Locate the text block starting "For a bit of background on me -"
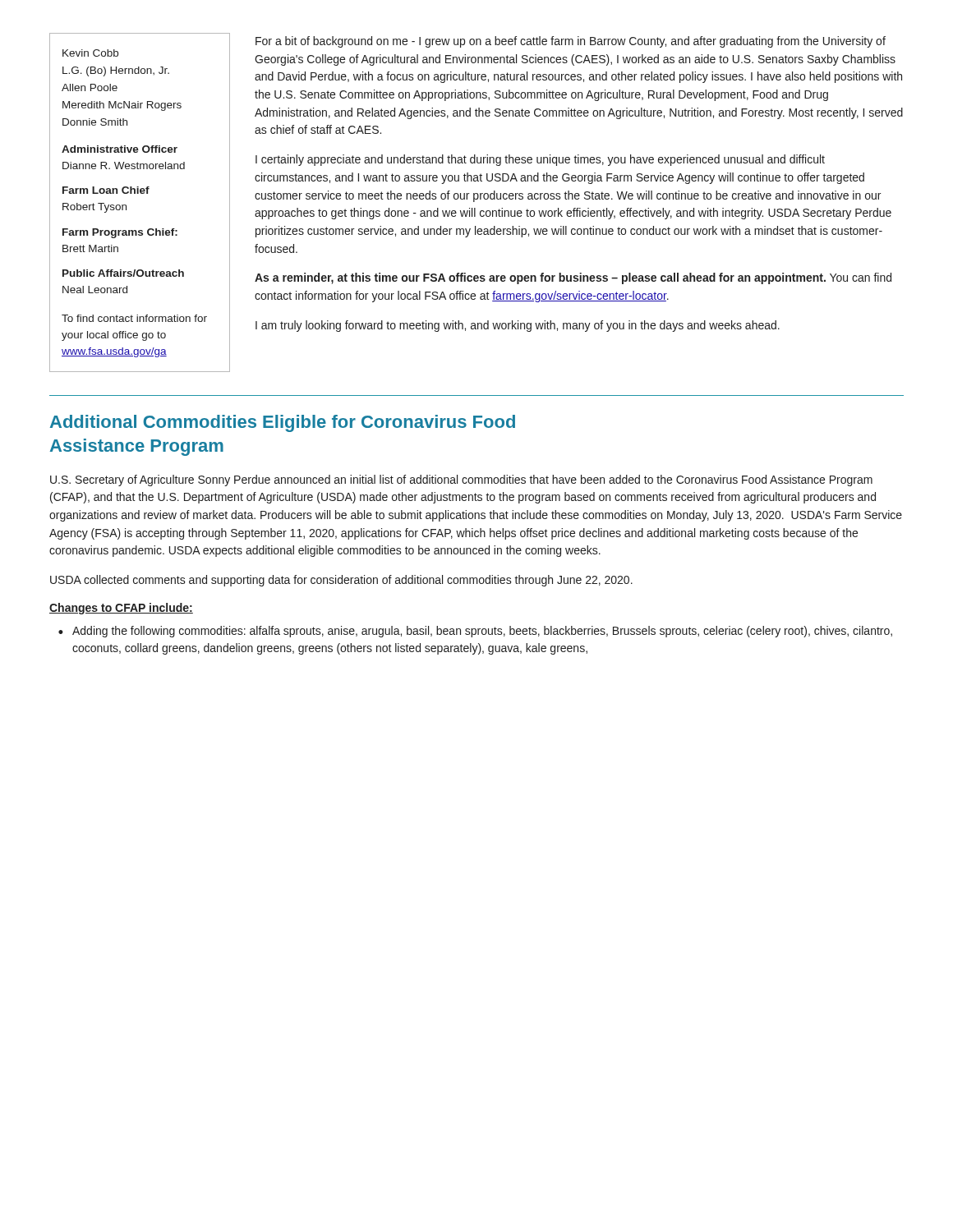This screenshot has height=1232, width=953. [x=579, y=86]
